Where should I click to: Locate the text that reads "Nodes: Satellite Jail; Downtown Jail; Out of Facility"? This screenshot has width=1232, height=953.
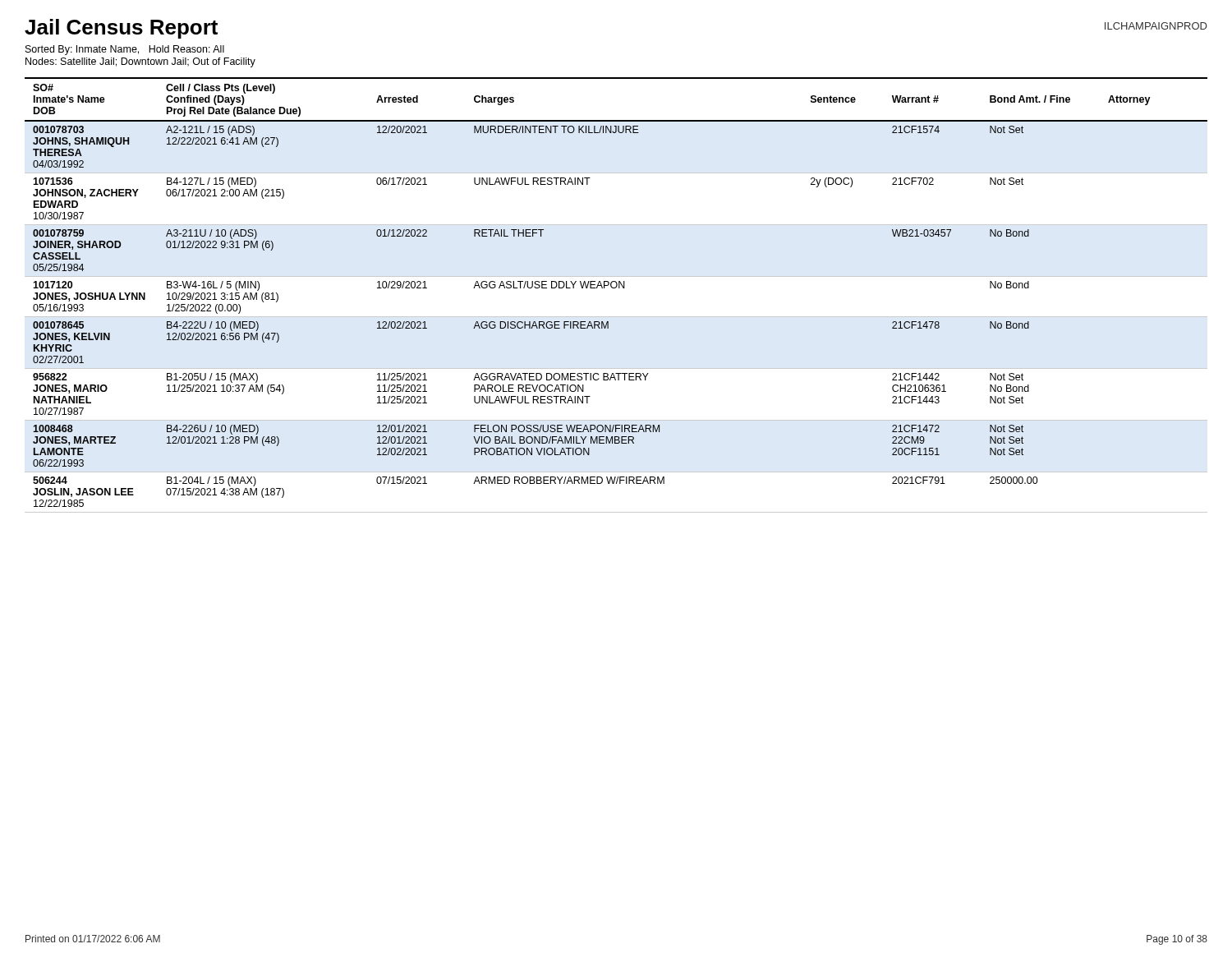click(x=140, y=62)
